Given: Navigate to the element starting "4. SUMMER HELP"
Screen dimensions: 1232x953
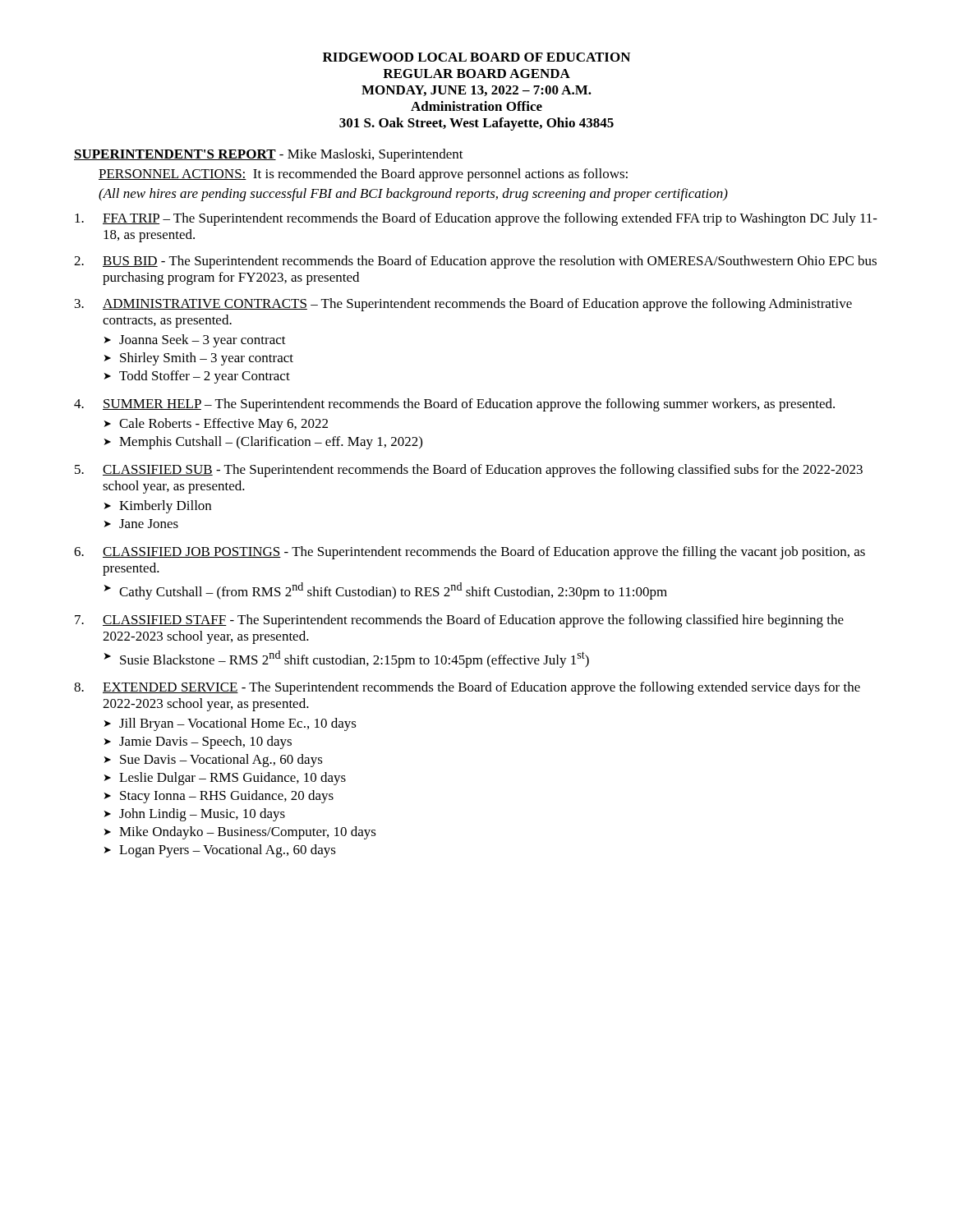Looking at the screenshot, I should coord(454,405).
